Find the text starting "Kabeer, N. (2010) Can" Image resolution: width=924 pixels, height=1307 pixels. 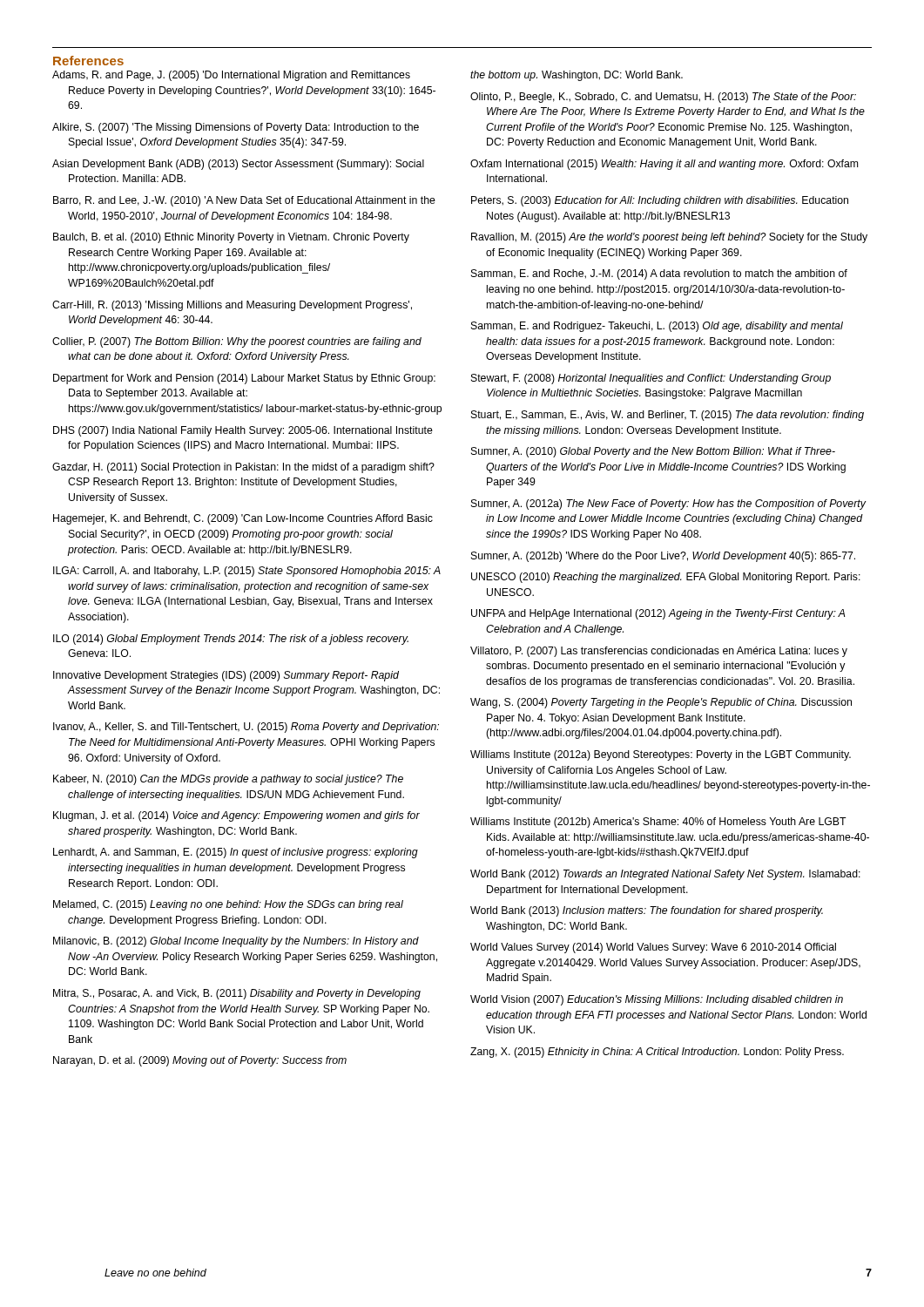pos(229,787)
